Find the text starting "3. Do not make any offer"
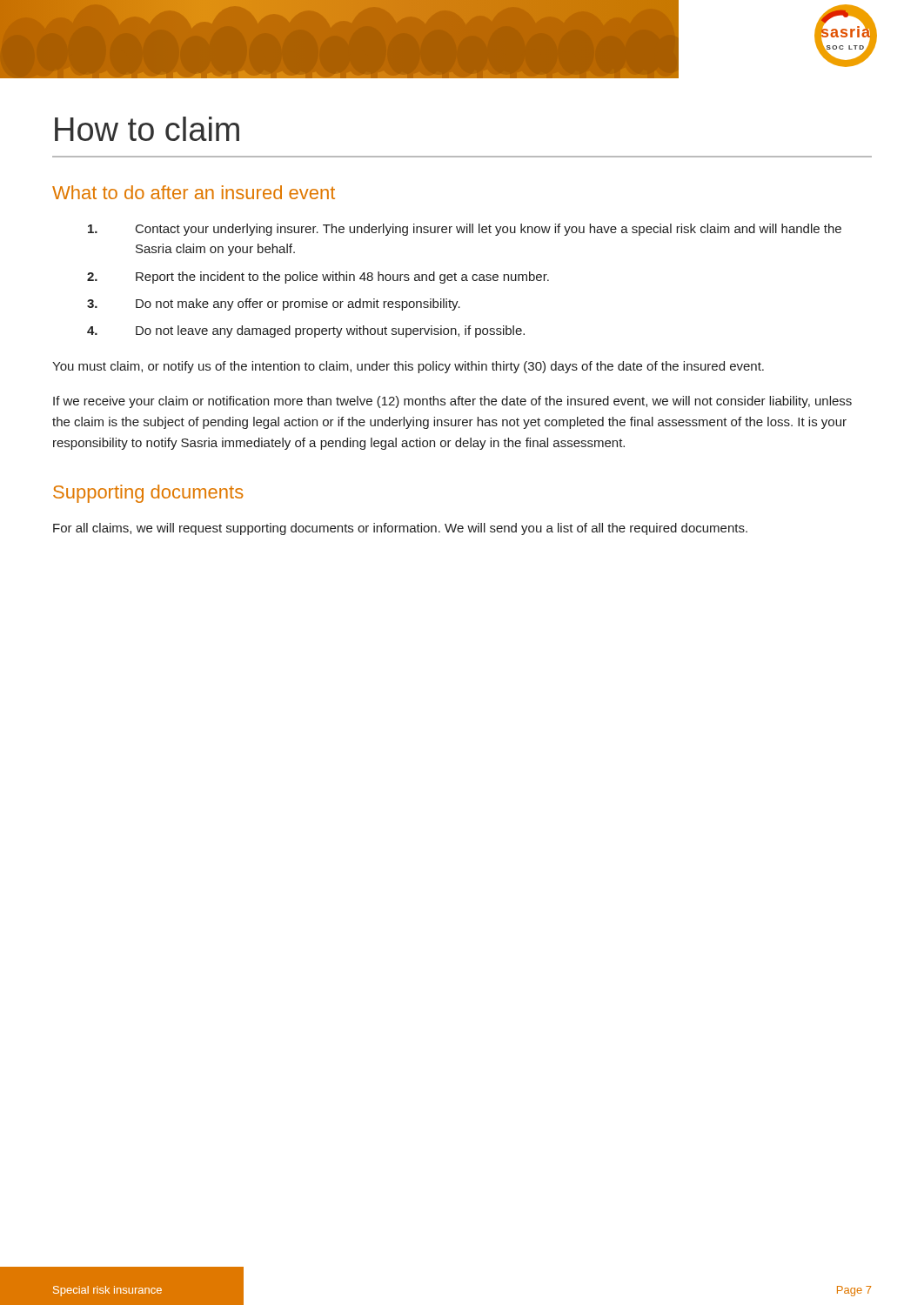Screen dimensions: 1305x924 click(257, 303)
